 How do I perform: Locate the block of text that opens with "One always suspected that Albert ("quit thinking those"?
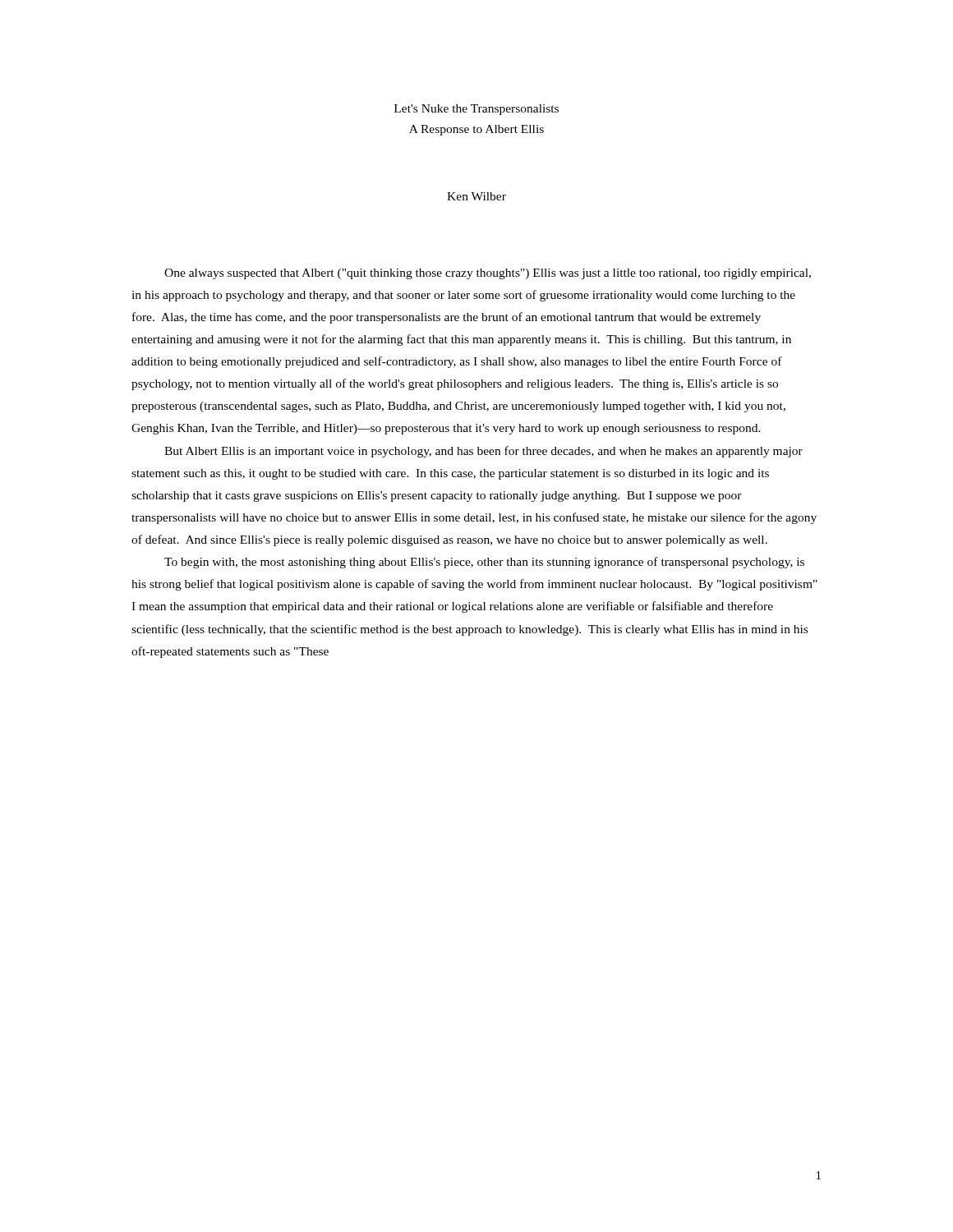click(472, 350)
